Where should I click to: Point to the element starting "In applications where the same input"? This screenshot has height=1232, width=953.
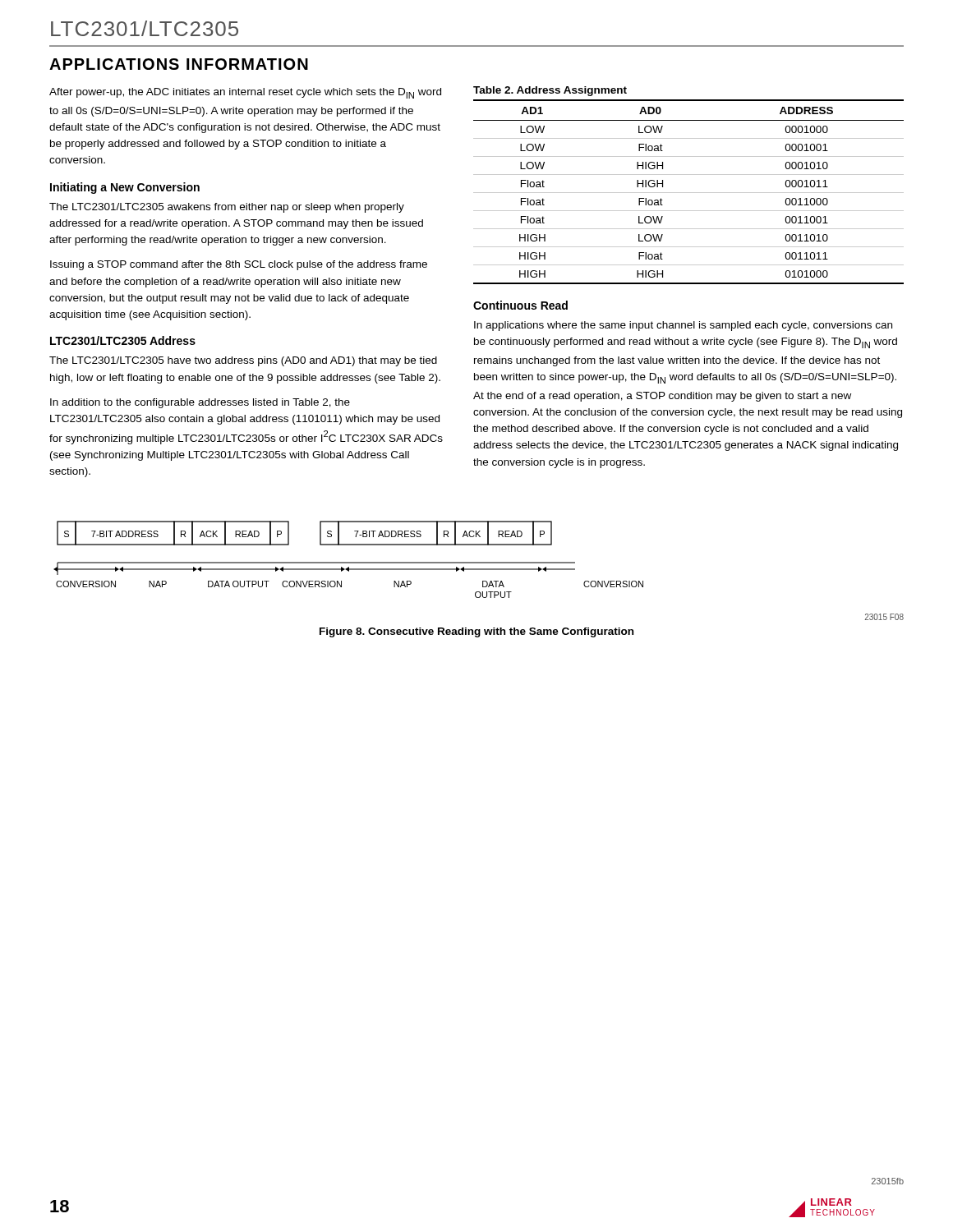688,393
